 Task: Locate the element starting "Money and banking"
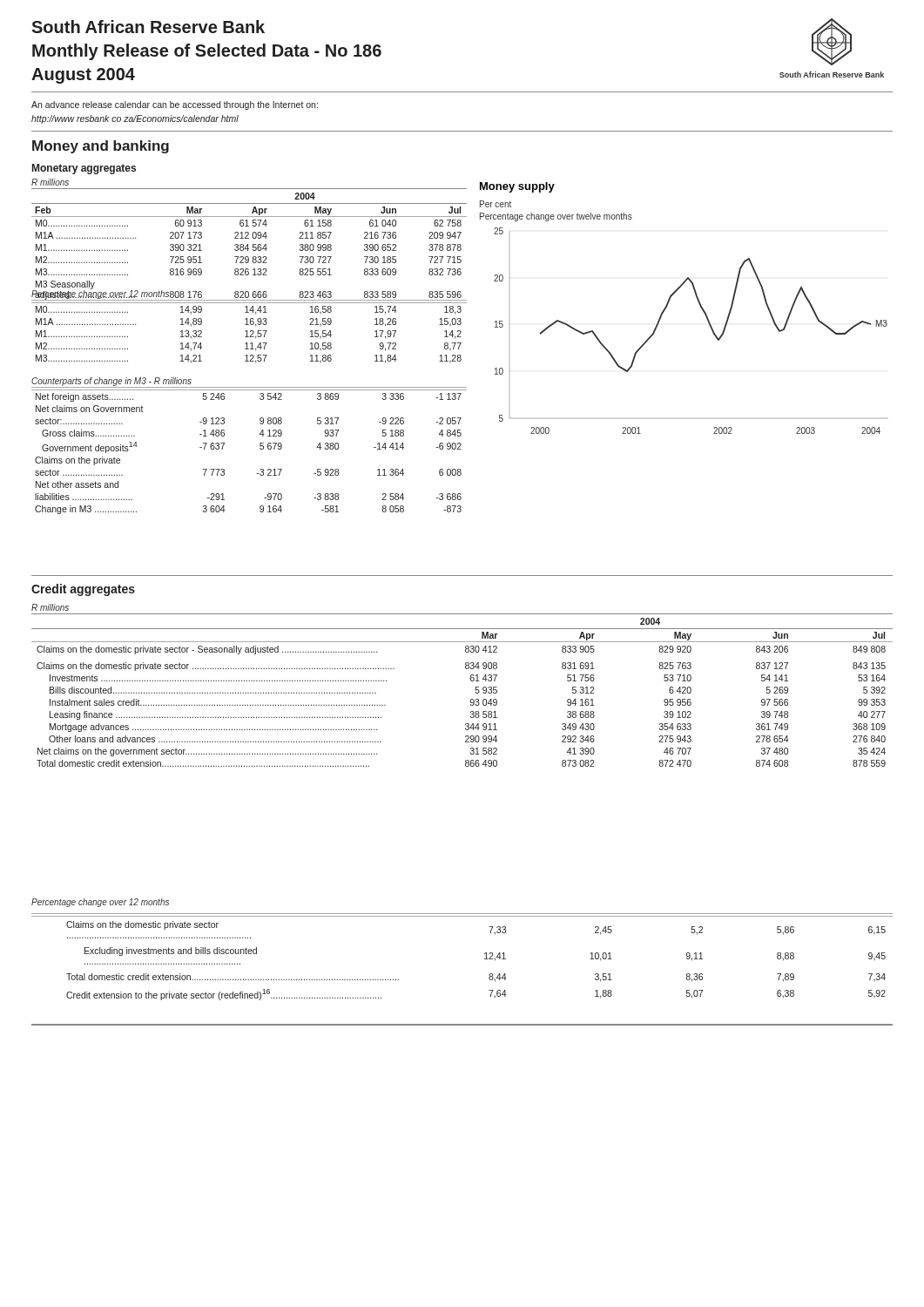100,146
